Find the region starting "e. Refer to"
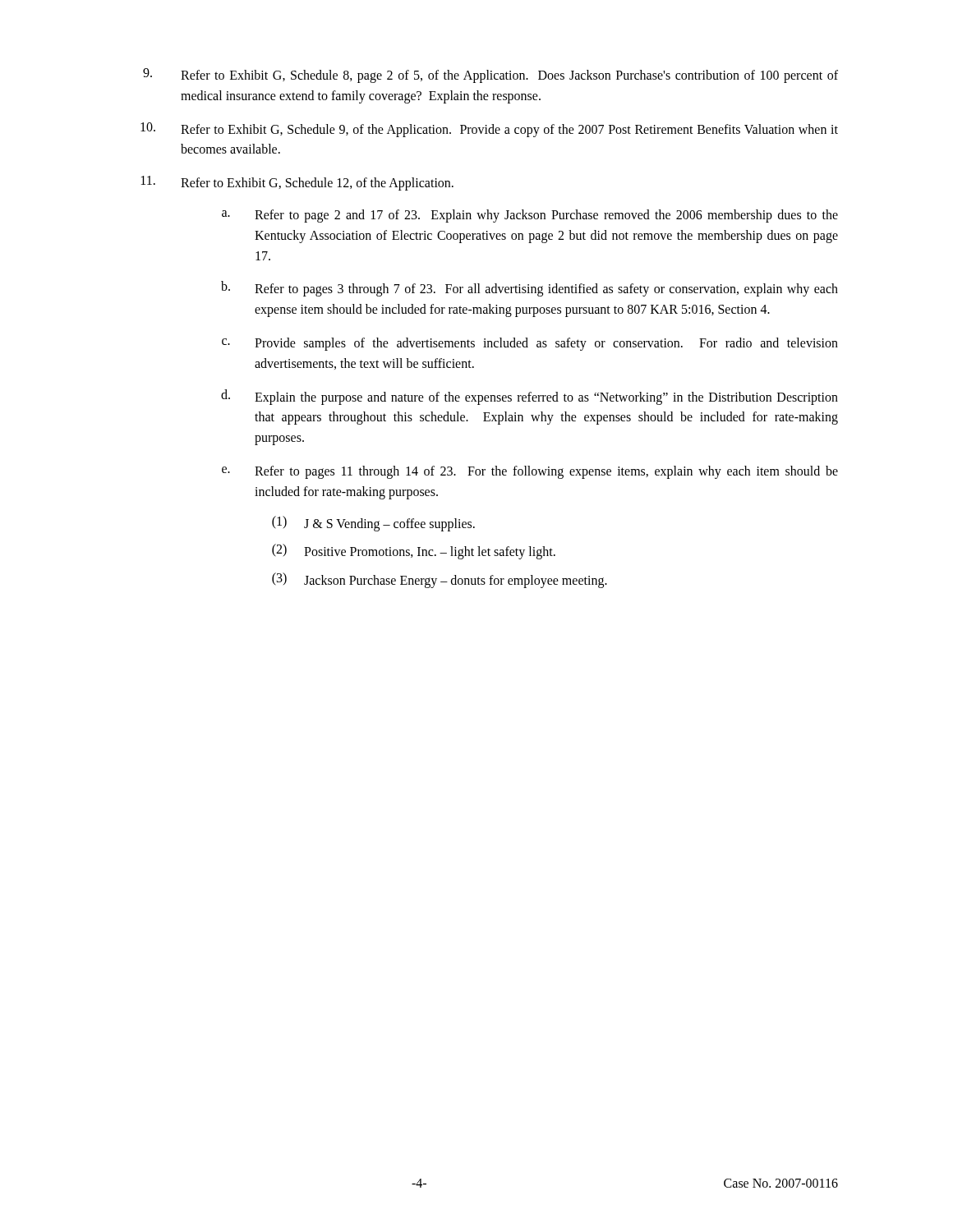The height and width of the screenshot is (1232, 953). pos(518,482)
